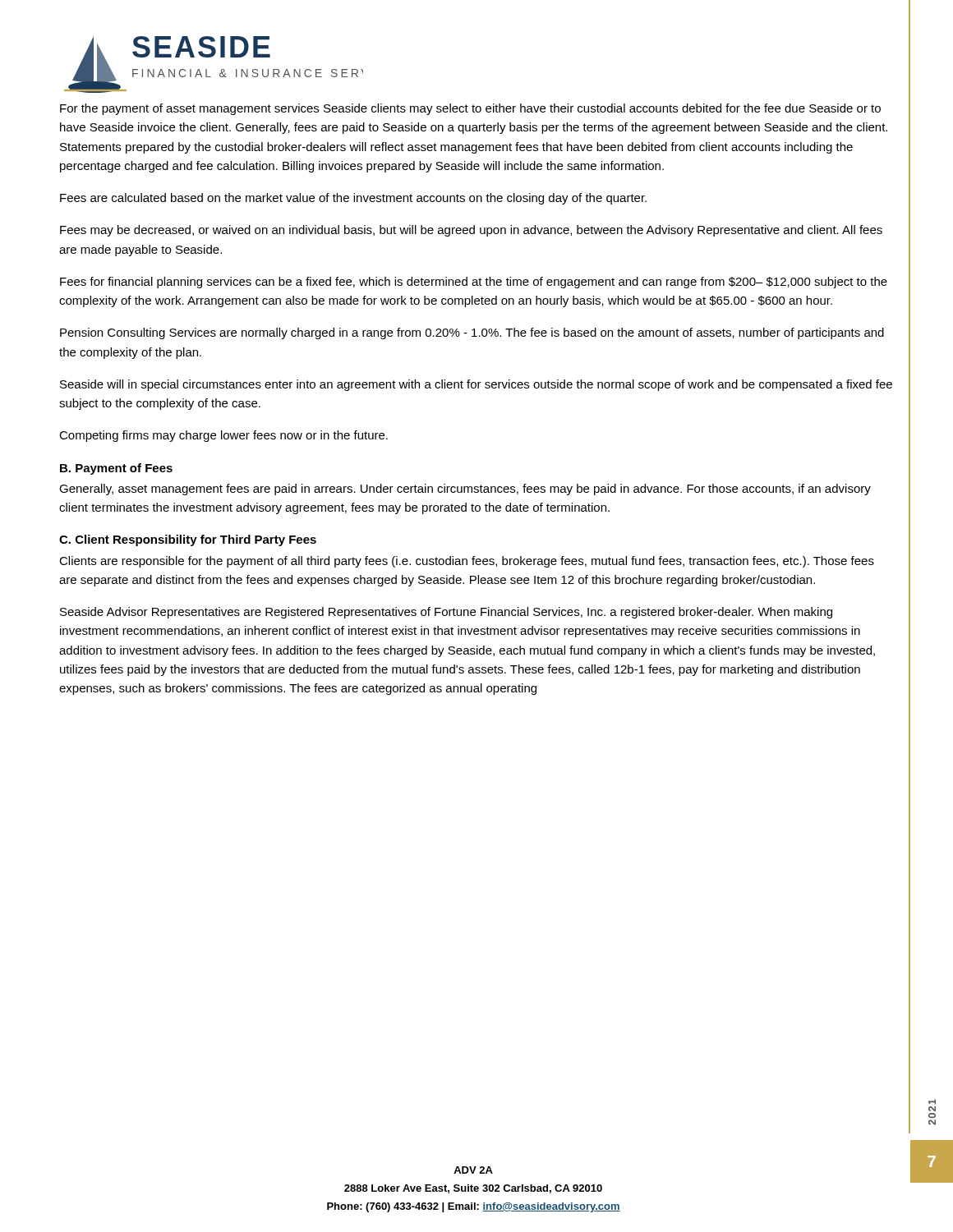Select the text block with the text "Fees are calculated based on the market value"

coord(476,198)
